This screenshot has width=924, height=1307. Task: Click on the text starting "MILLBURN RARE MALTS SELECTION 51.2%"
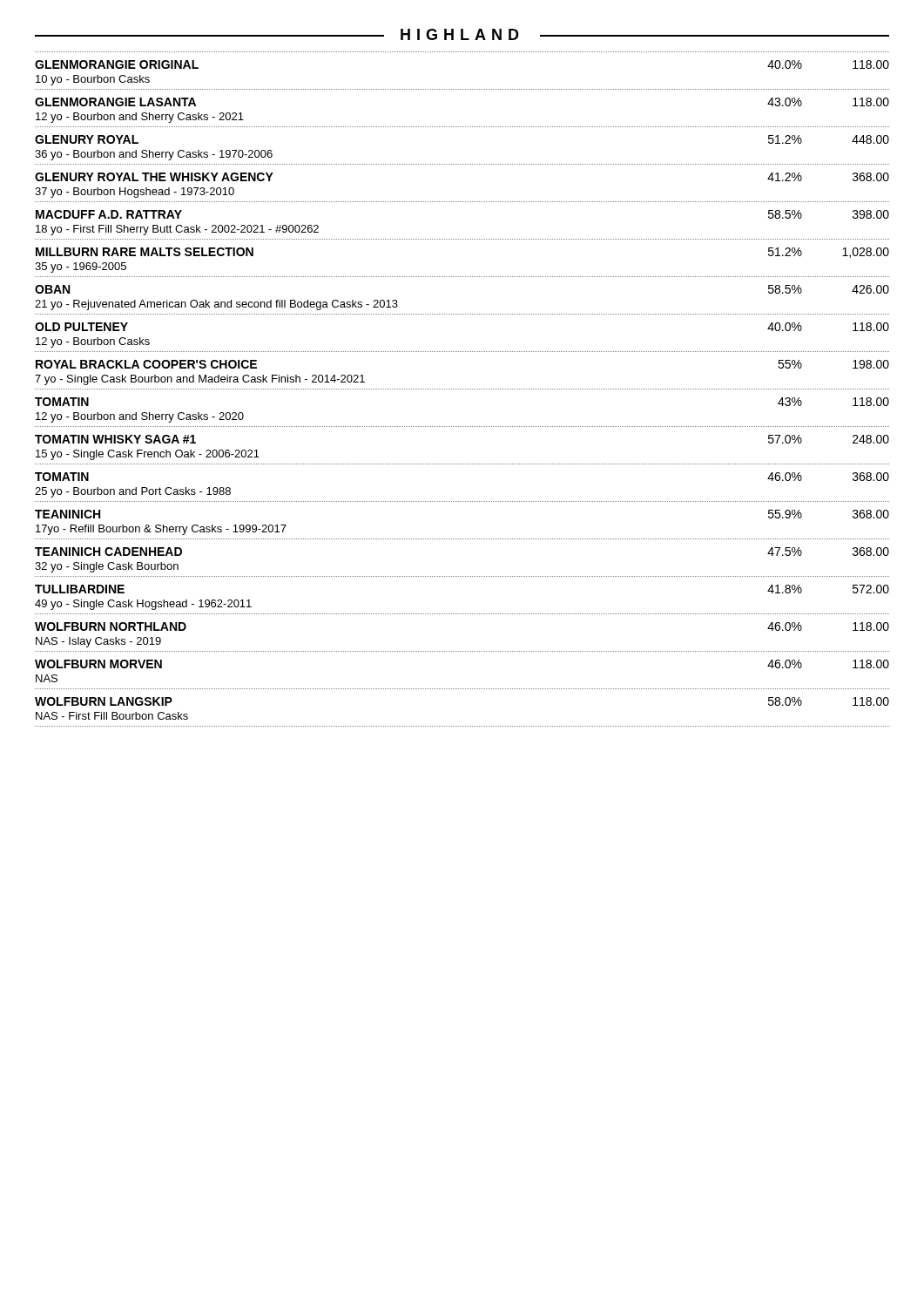click(x=149, y=252)
